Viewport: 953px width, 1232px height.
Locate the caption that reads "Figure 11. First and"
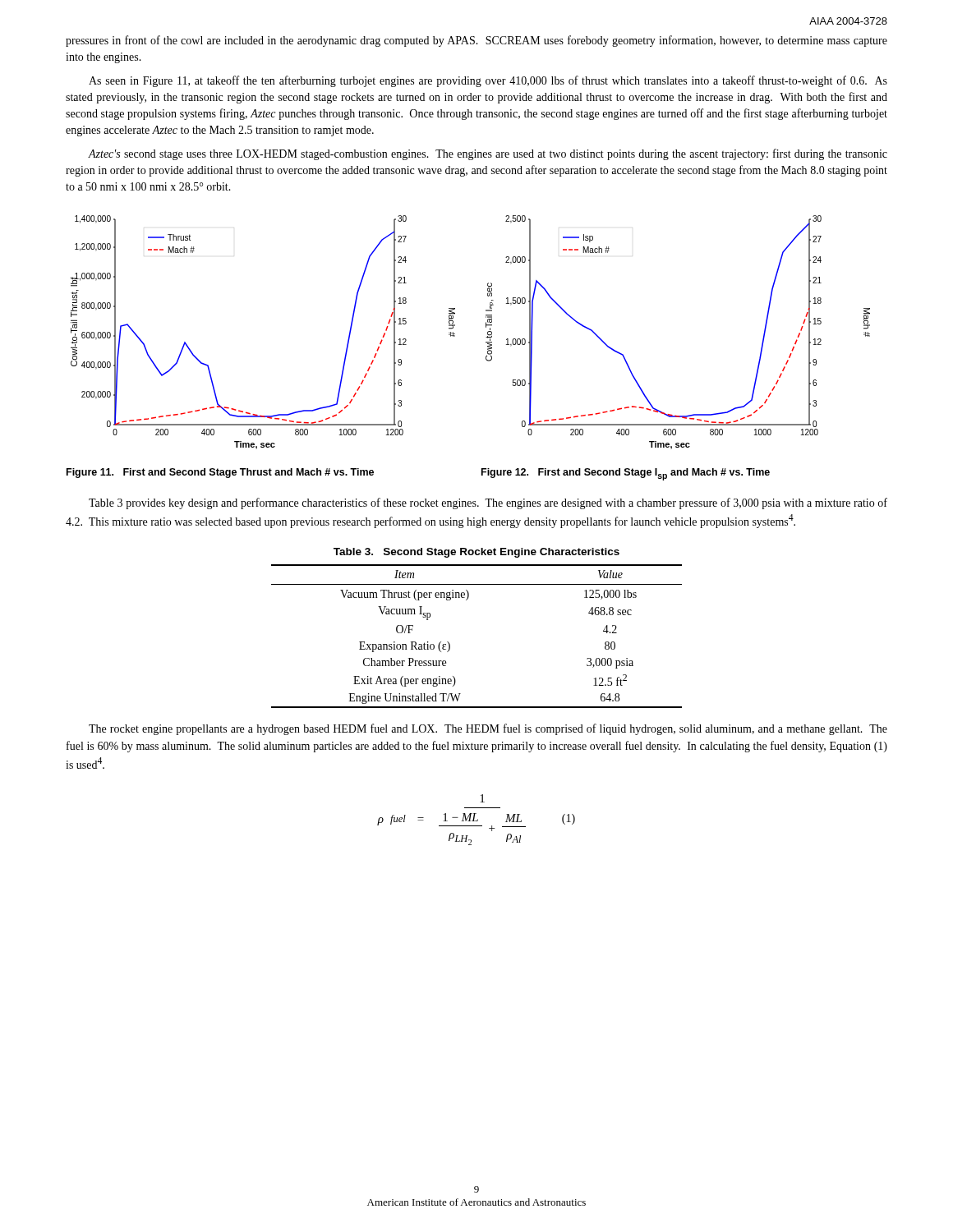(x=220, y=472)
